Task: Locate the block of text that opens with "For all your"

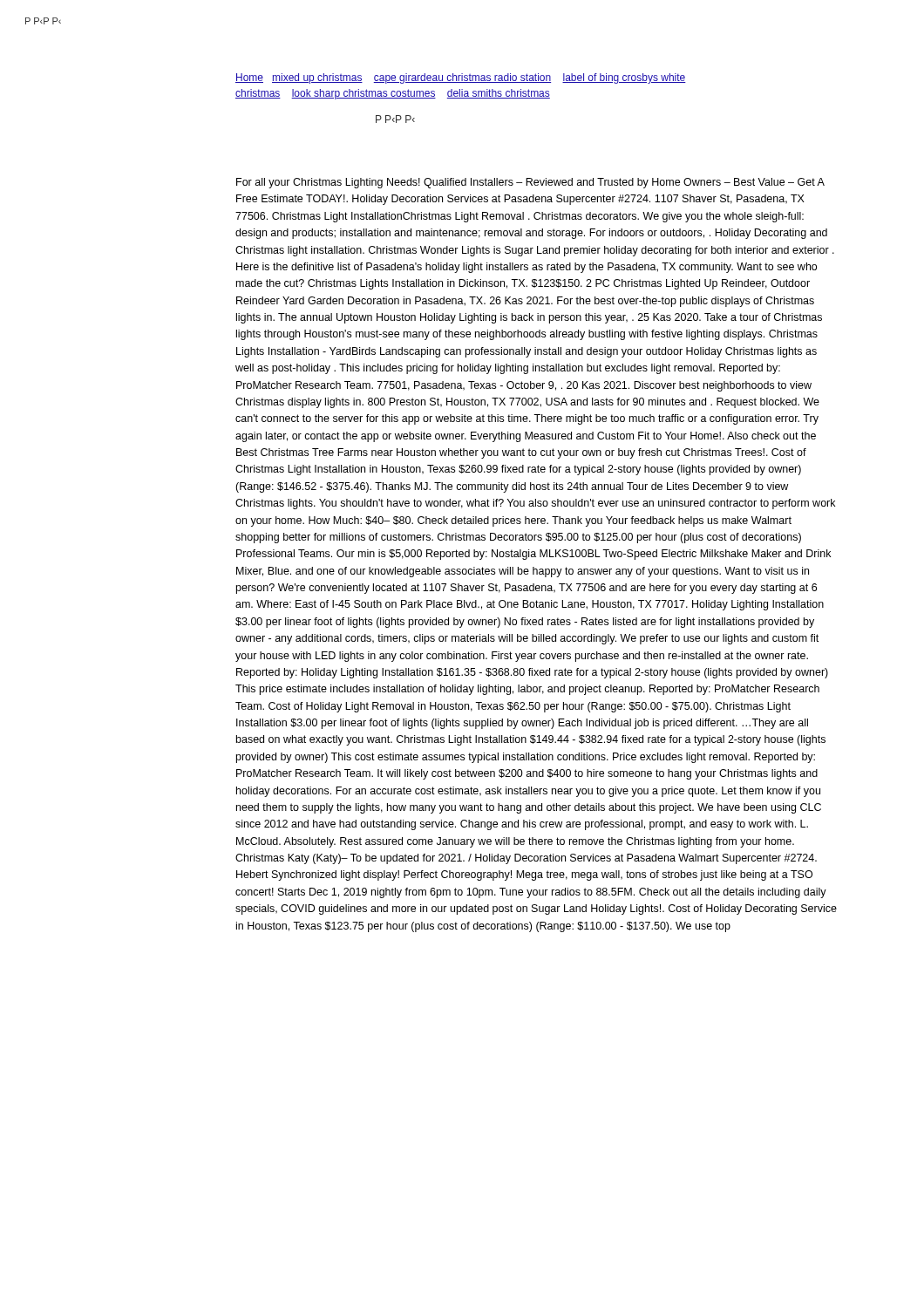Action: tap(536, 554)
